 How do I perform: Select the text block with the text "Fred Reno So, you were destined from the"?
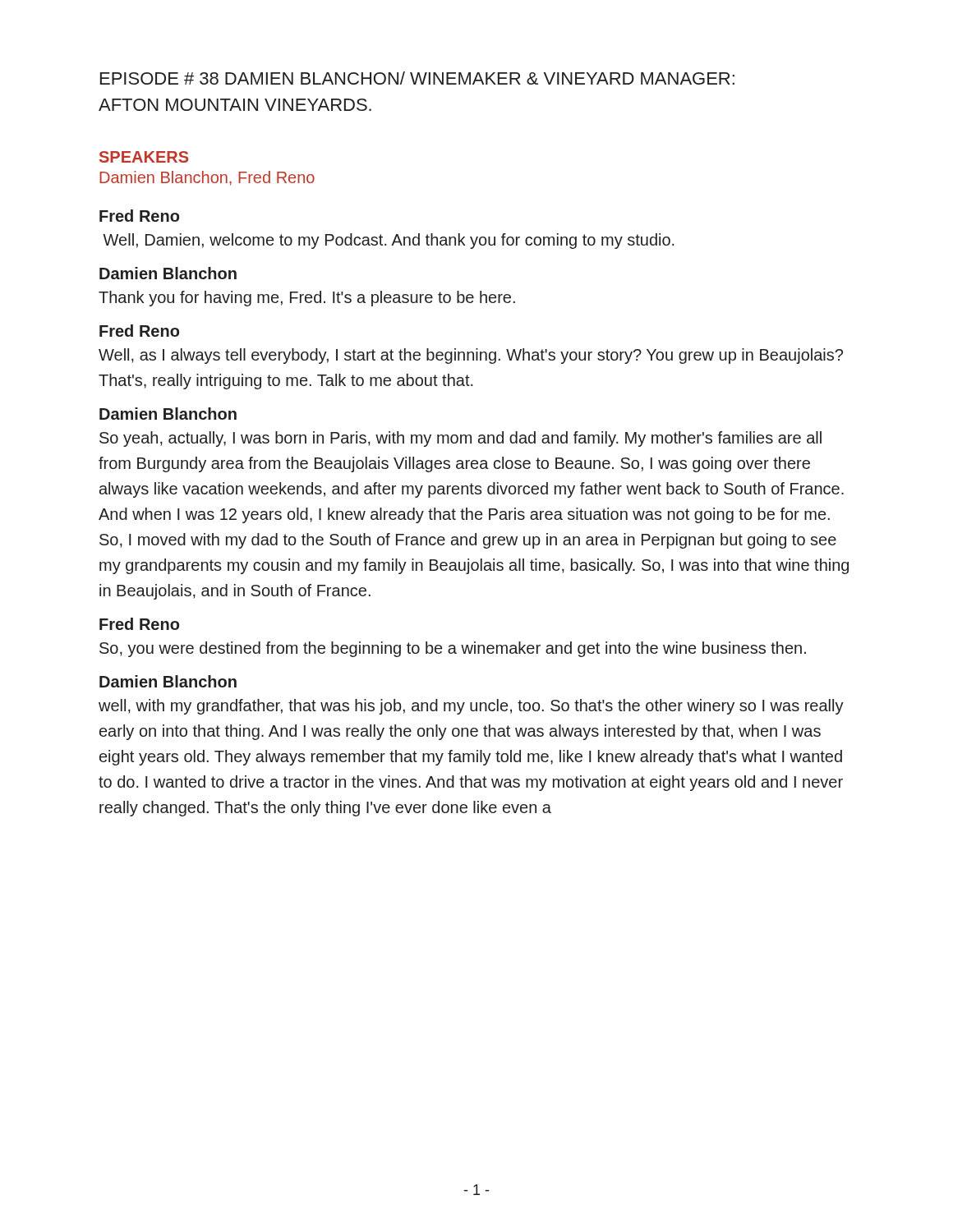click(x=476, y=638)
